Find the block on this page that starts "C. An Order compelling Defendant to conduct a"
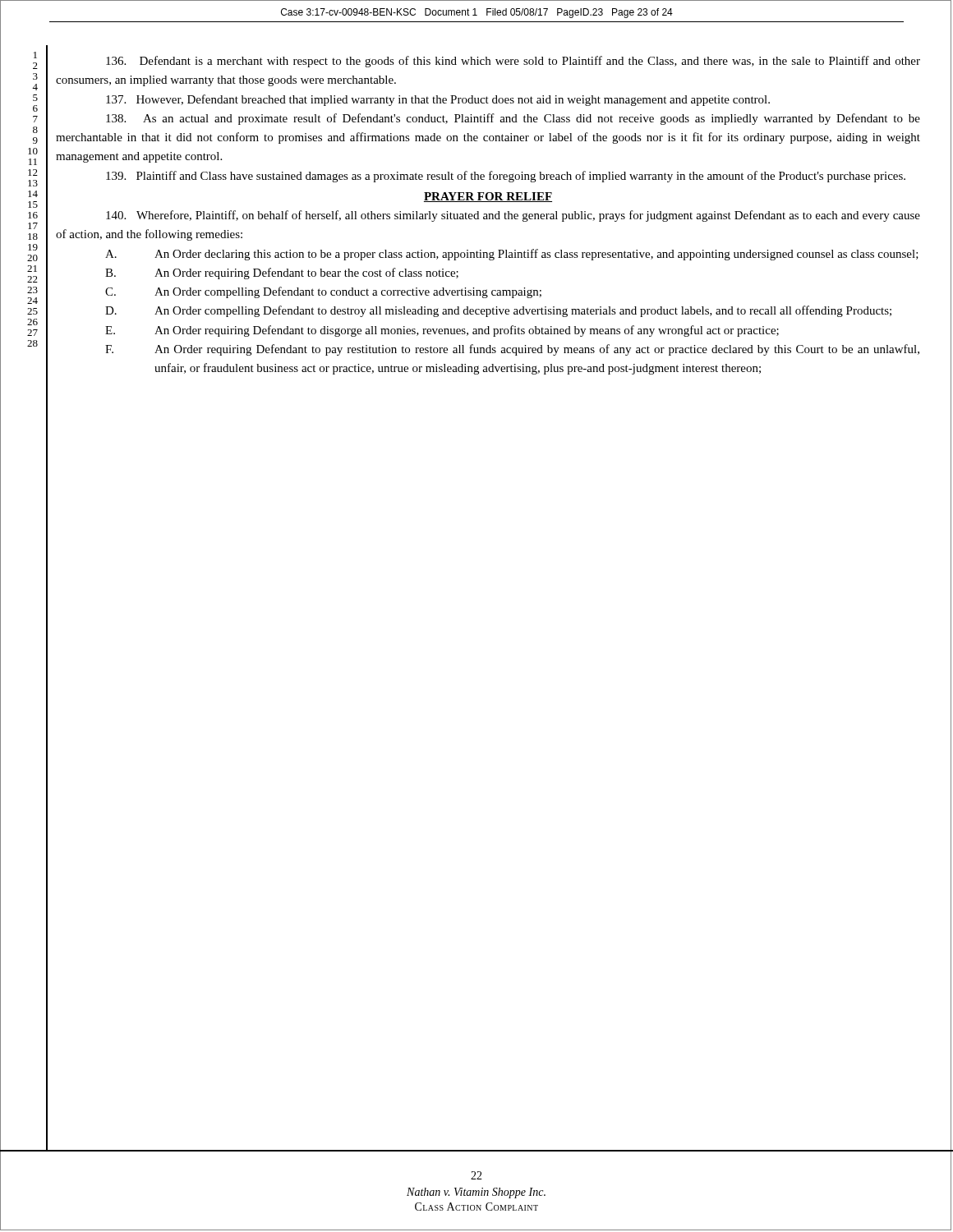The width and height of the screenshot is (953, 1232). click(488, 292)
